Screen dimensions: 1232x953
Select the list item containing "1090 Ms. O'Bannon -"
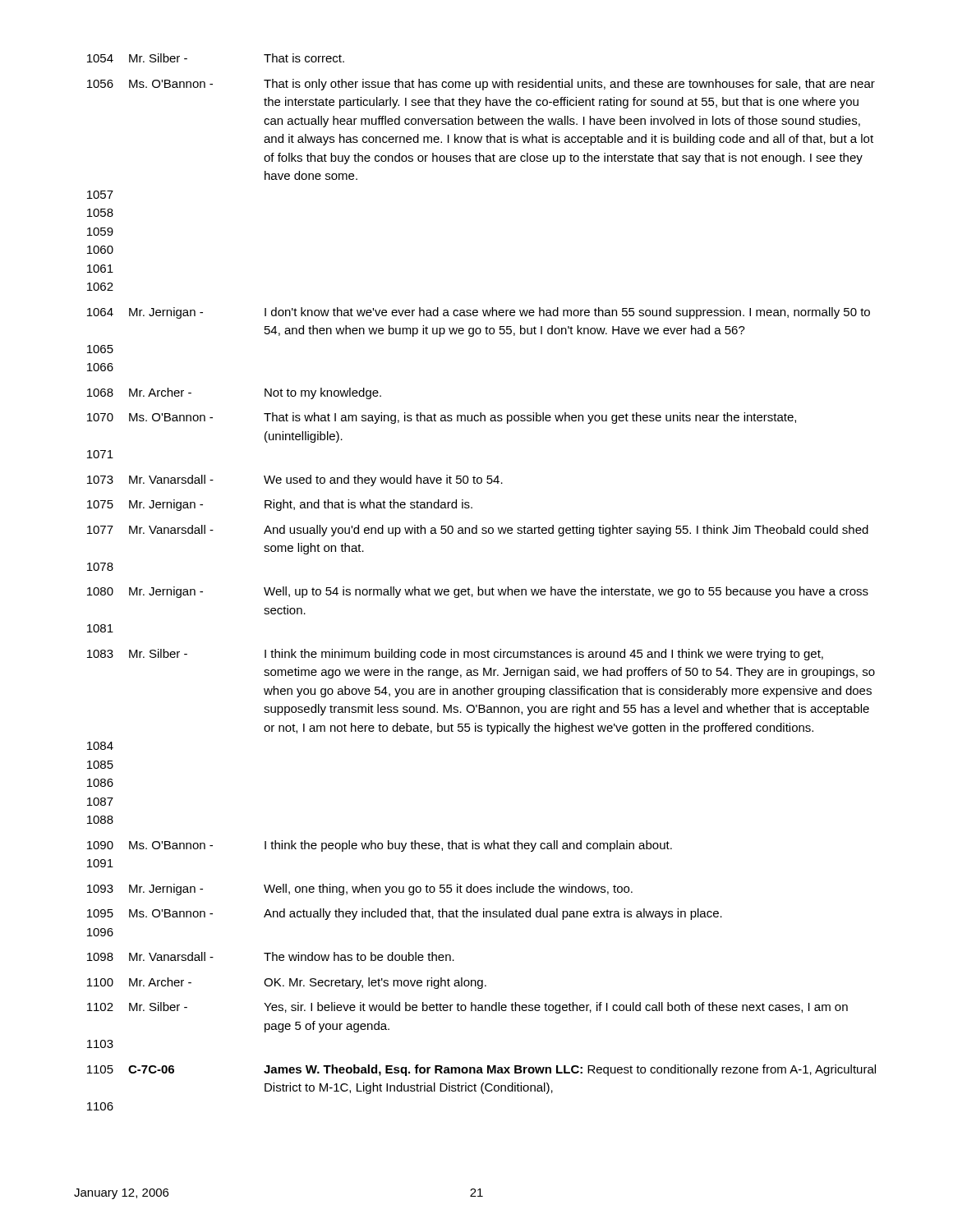476,845
